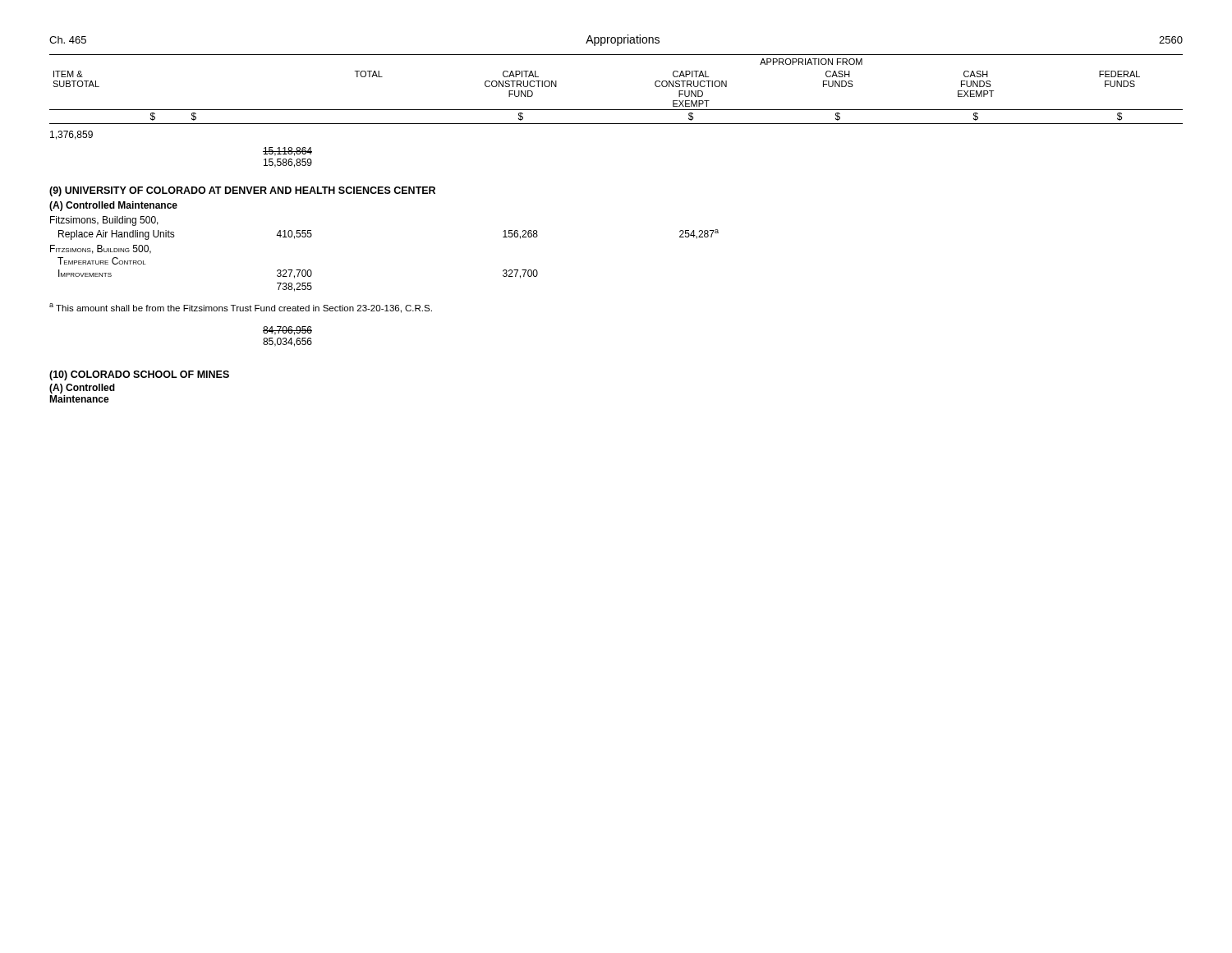Viewport: 1232px width, 953px height.
Task: Find the block starting "a This amount shall be from the Fitzsimons"
Action: coord(241,307)
